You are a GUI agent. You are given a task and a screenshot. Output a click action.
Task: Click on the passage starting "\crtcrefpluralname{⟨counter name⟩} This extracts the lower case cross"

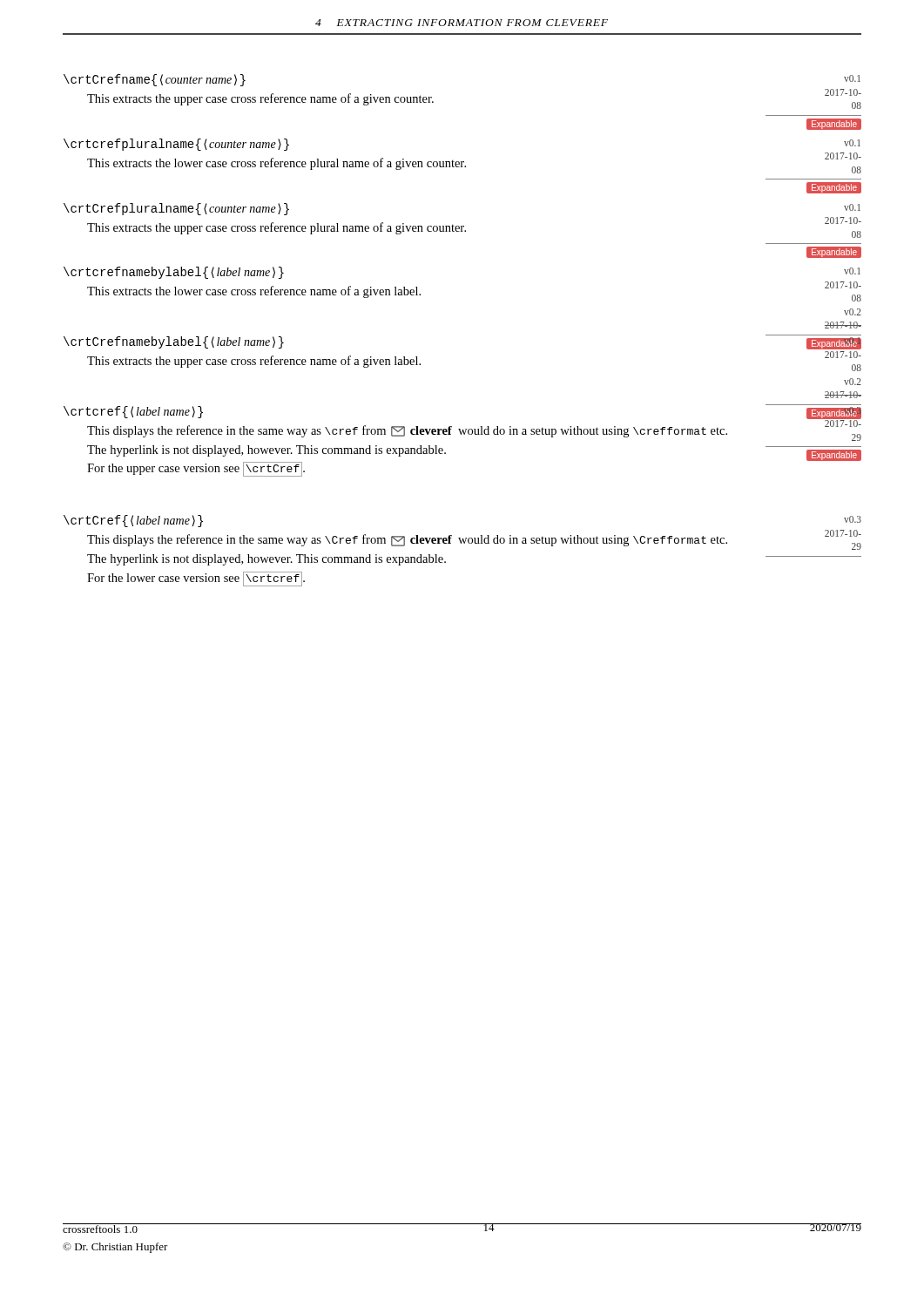[x=462, y=155]
